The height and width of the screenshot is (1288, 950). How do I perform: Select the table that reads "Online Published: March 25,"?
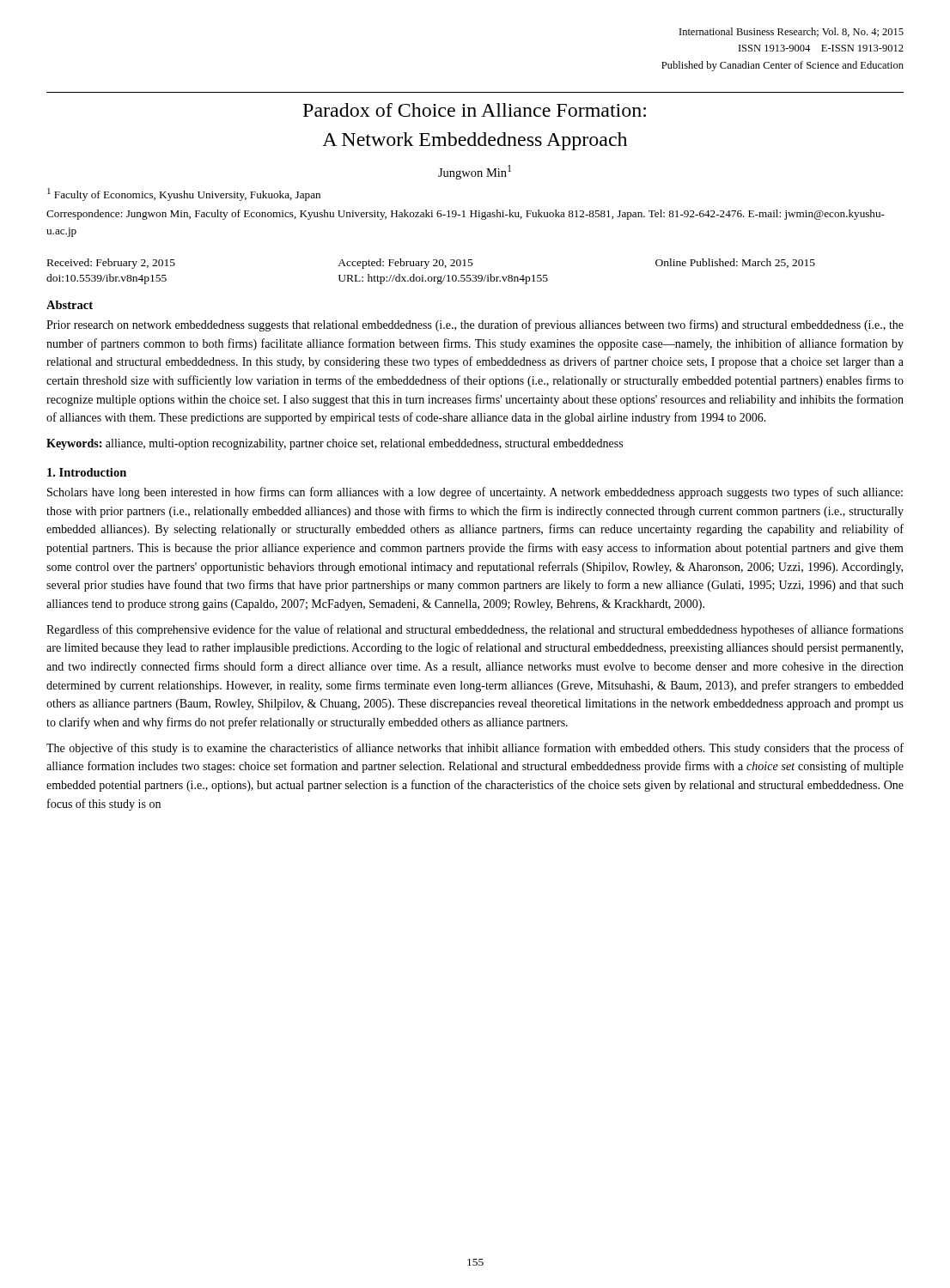(475, 270)
